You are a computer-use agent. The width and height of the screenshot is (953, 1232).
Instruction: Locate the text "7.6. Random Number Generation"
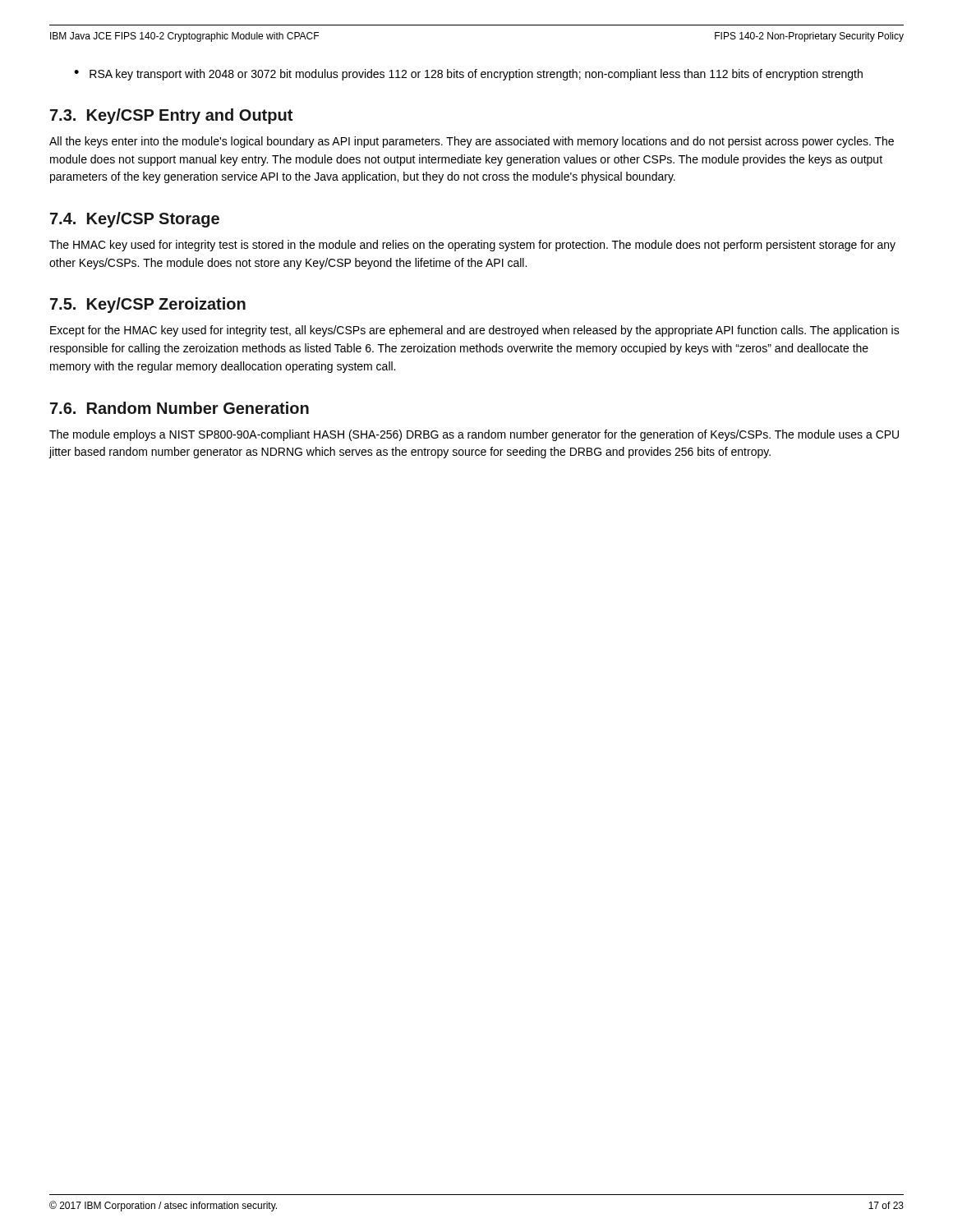click(x=179, y=408)
